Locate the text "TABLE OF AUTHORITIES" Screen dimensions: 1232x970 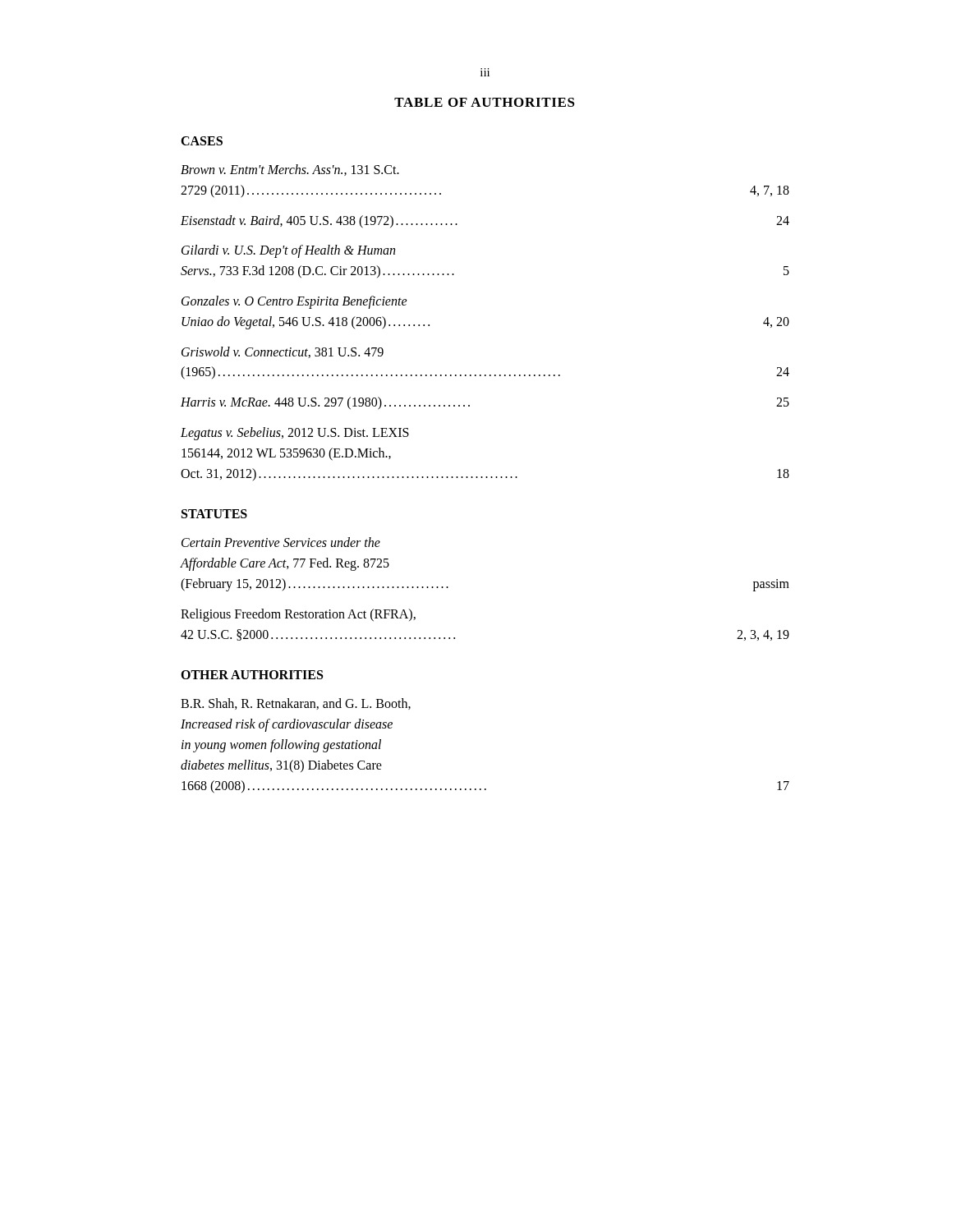click(485, 102)
